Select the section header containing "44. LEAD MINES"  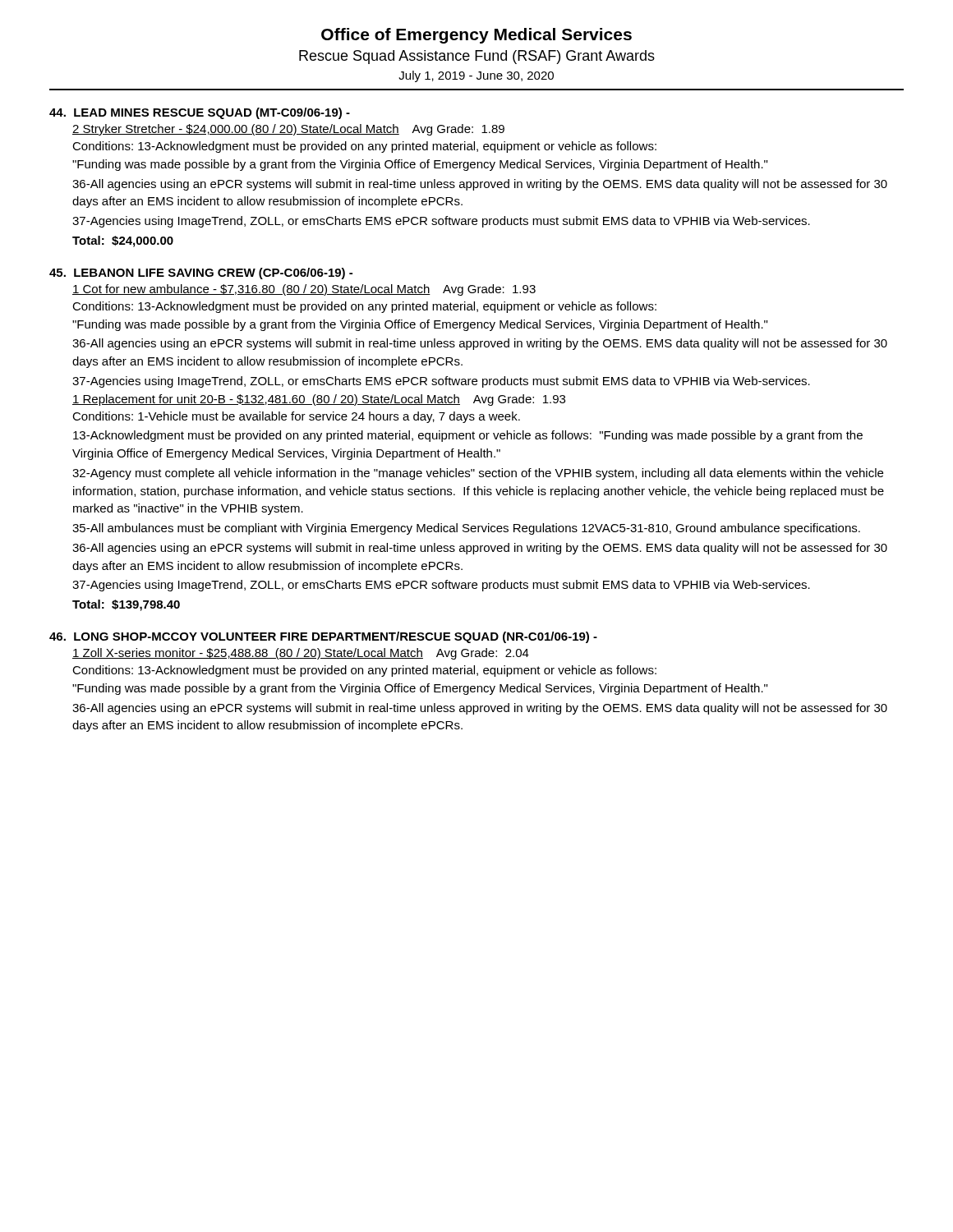click(200, 112)
